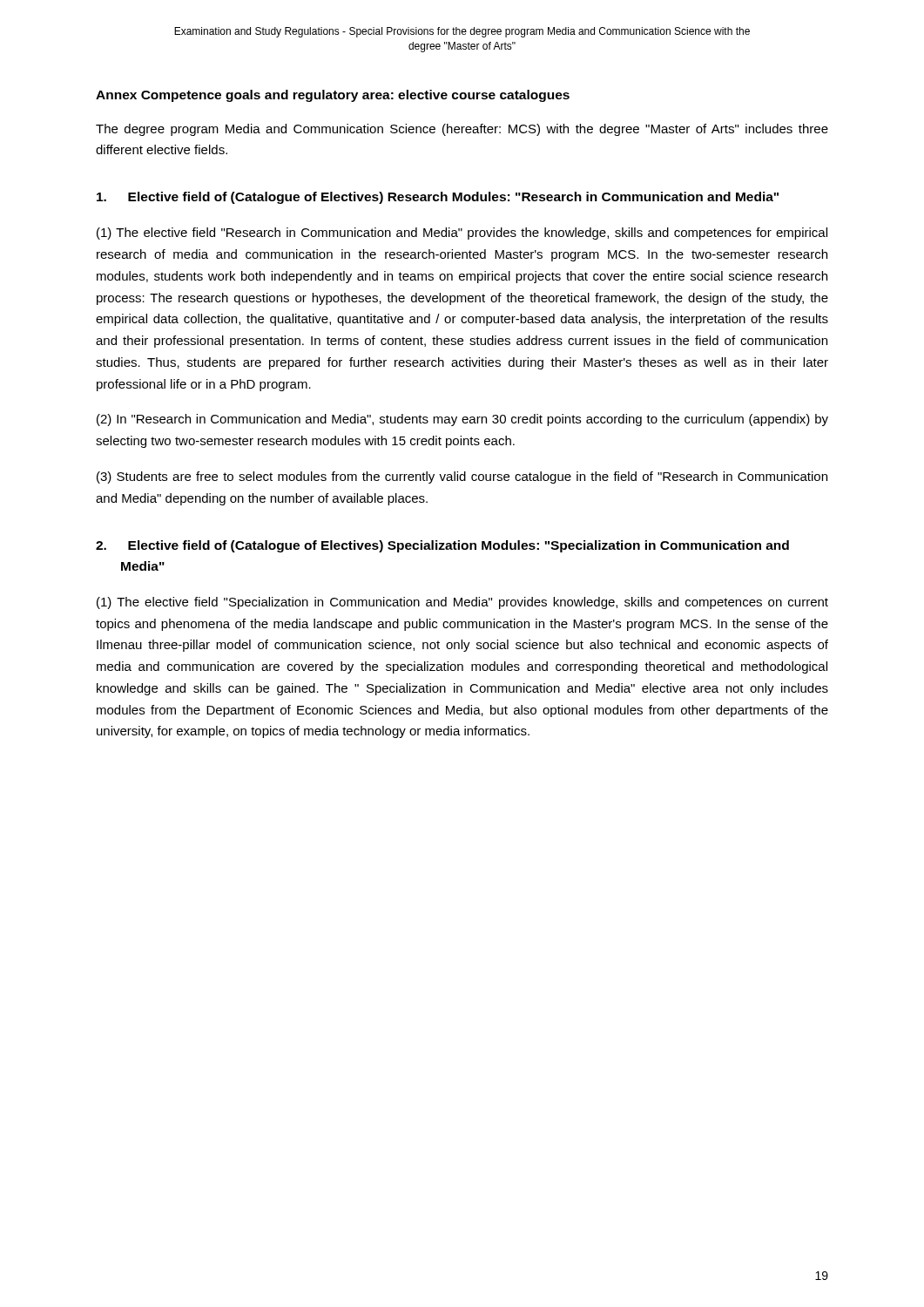Find the section header that says "2. Elective field of (Catalogue"
The image size is (924, 1307).
462,555
